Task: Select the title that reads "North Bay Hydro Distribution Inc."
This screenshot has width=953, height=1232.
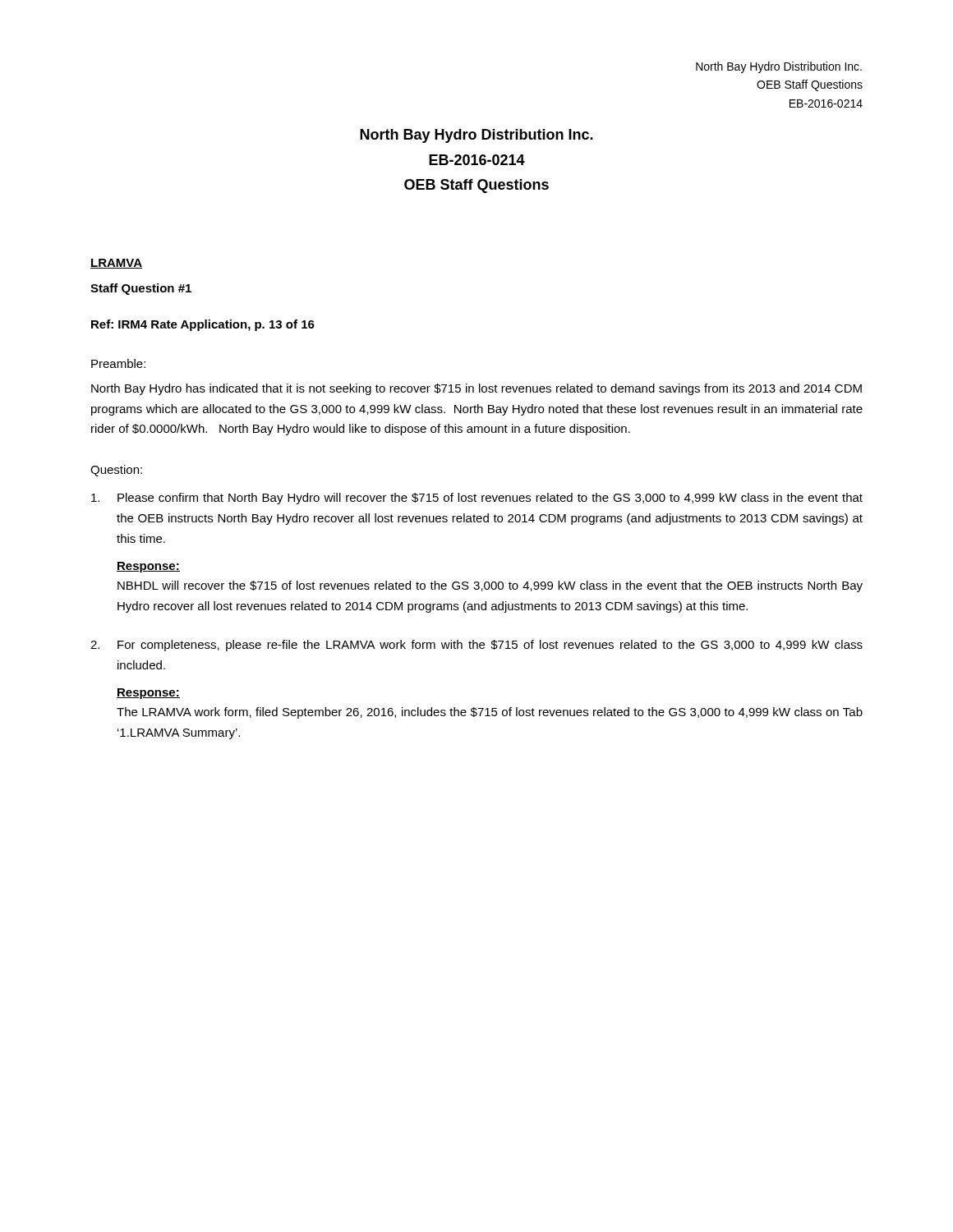Action: click(476, 160)
